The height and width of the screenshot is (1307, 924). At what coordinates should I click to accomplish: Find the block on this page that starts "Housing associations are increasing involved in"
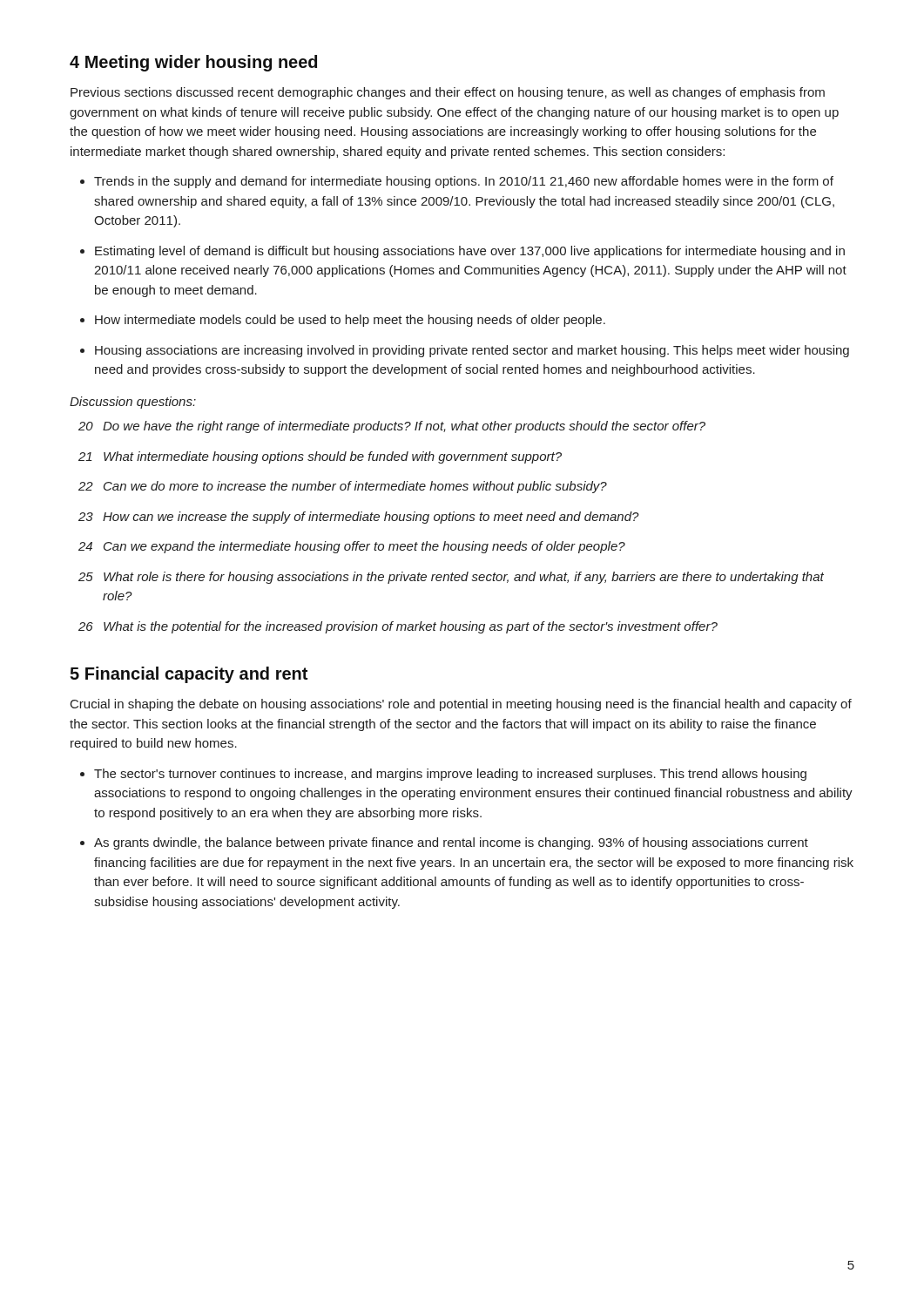[462, 360]
